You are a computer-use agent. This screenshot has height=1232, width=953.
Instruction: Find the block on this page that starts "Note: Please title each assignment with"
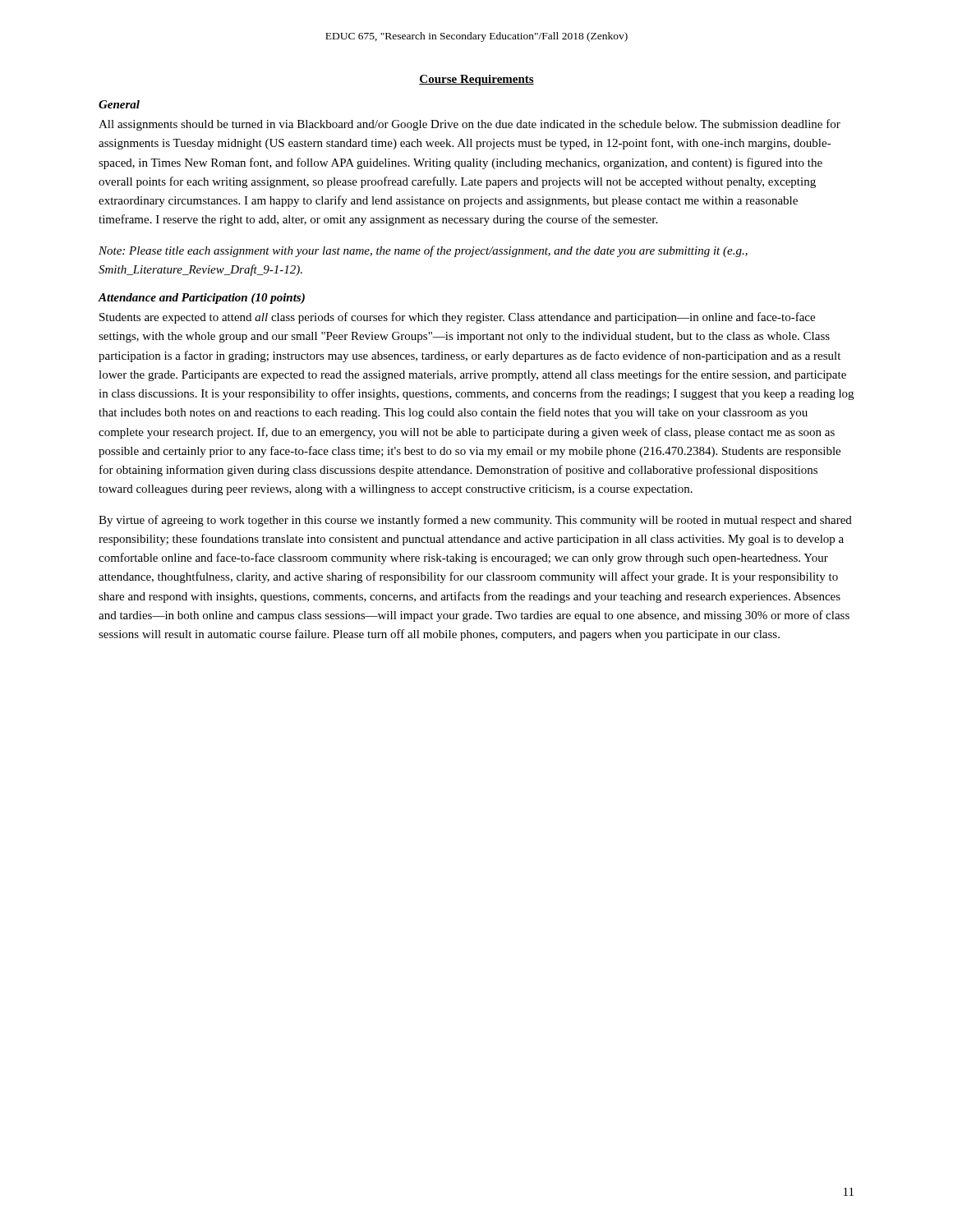(x=423, y=260)
